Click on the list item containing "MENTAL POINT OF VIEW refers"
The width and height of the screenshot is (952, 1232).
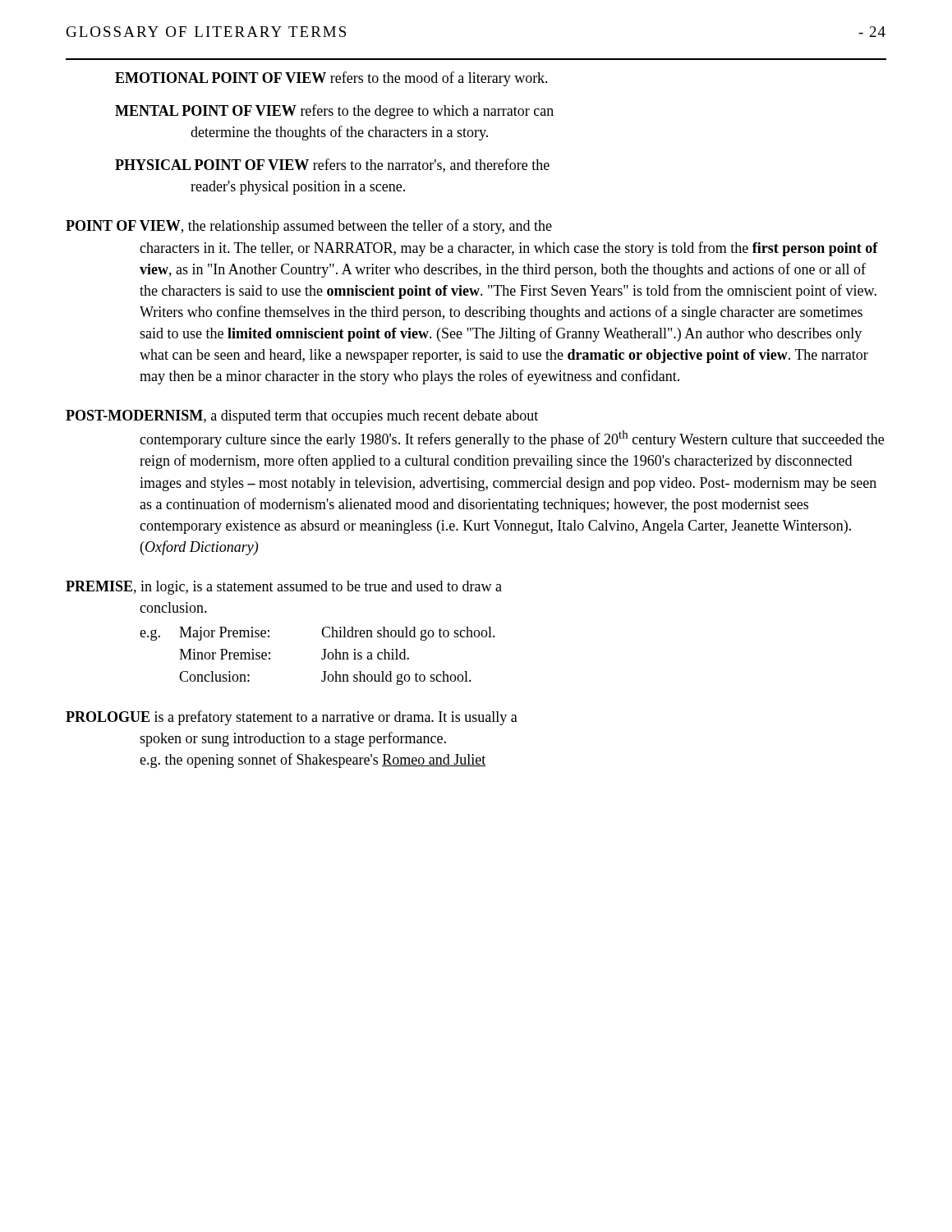click(x=476, y=122)
